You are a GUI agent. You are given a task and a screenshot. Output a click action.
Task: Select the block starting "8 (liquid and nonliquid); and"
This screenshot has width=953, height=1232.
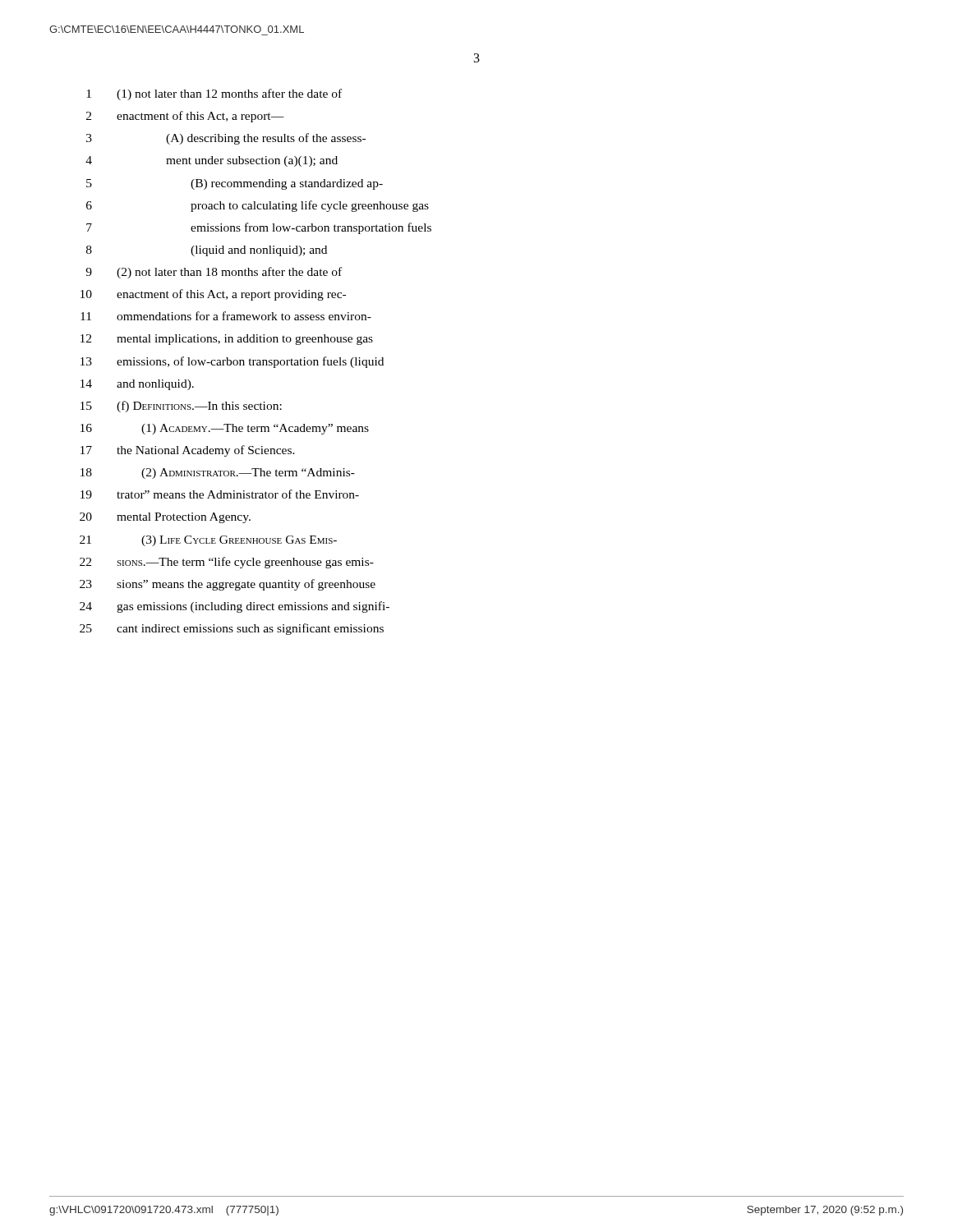(207, 251)
